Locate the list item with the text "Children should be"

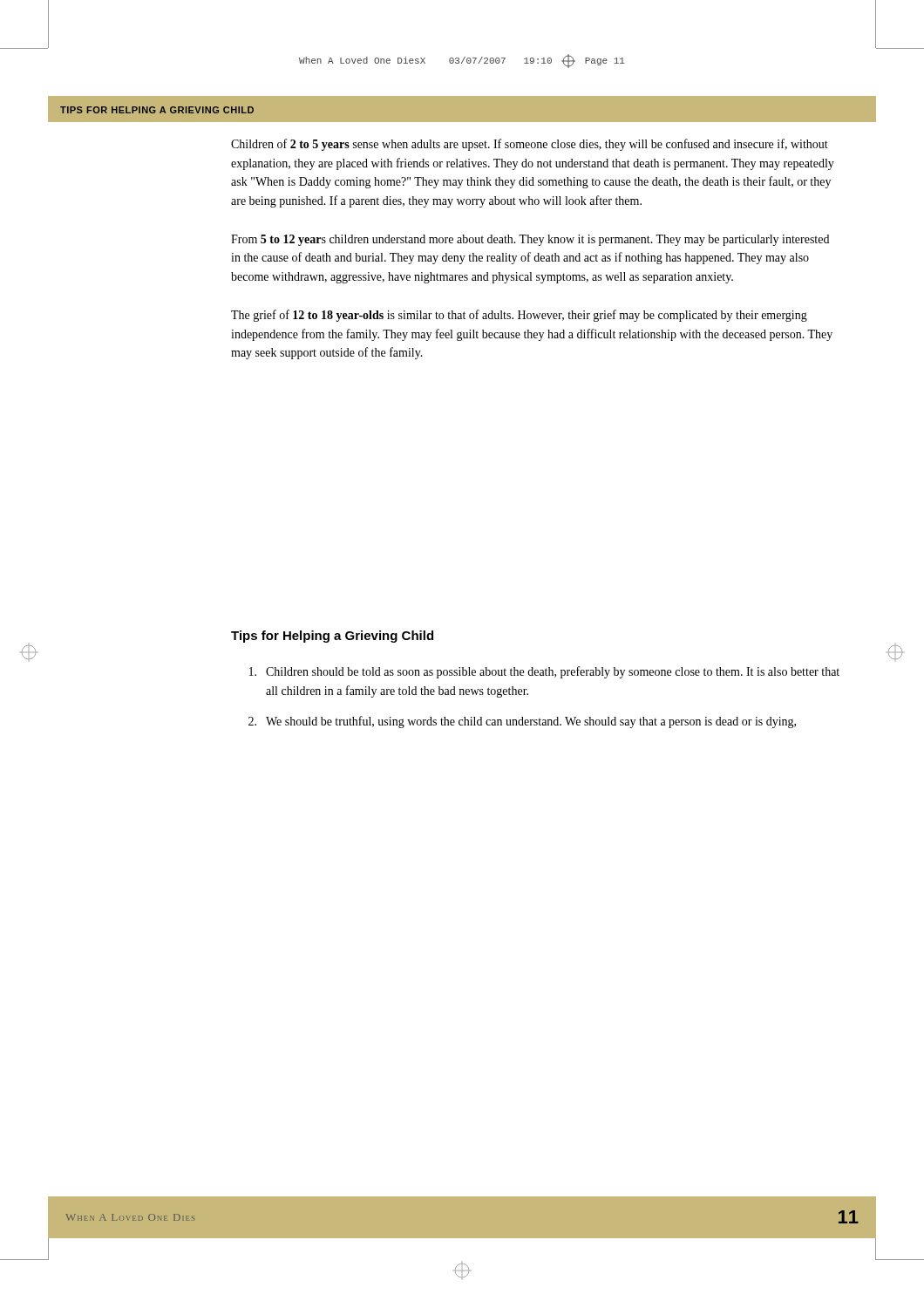[536, 682]
